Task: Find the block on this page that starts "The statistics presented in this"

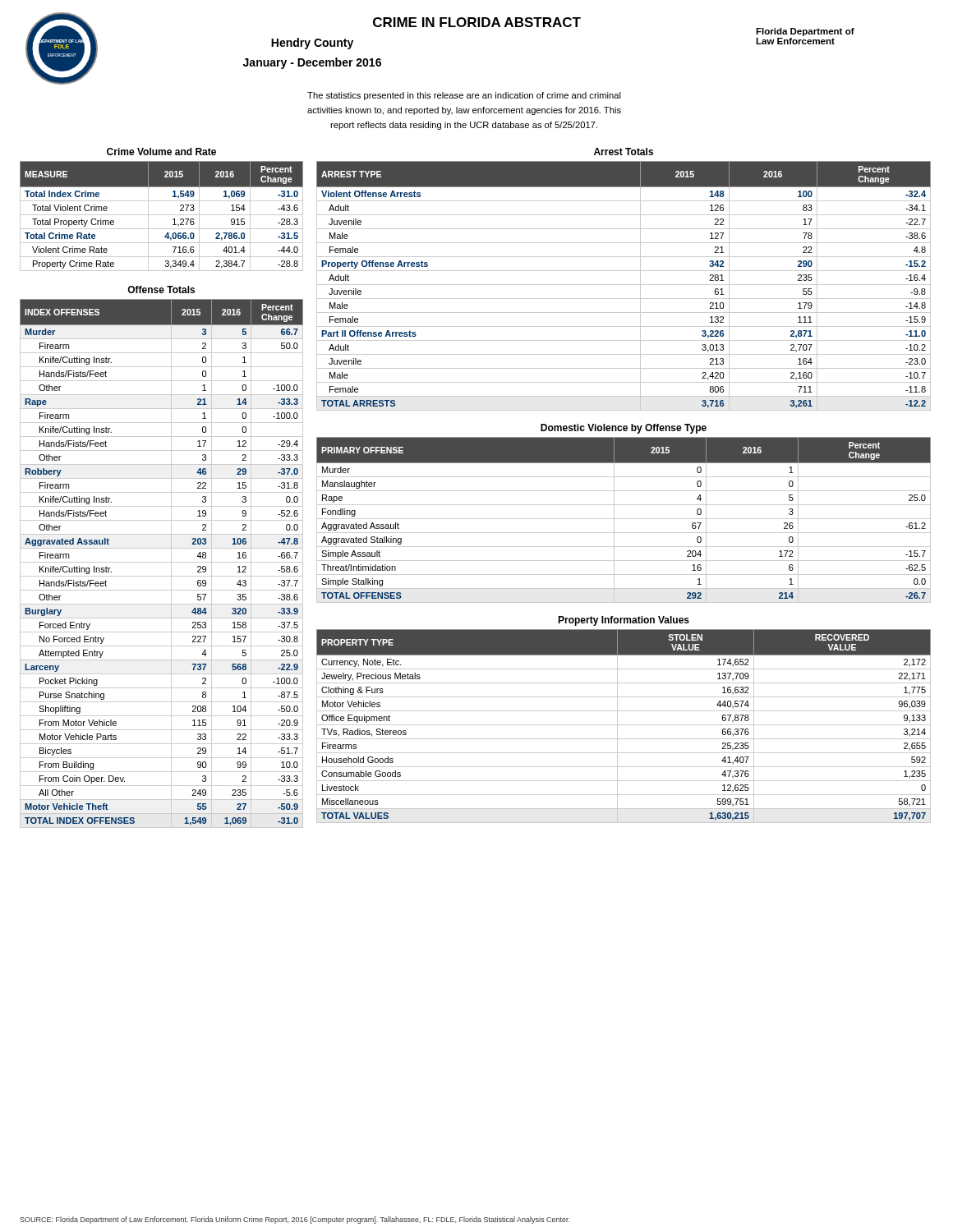Action: [x=464, y=110]
